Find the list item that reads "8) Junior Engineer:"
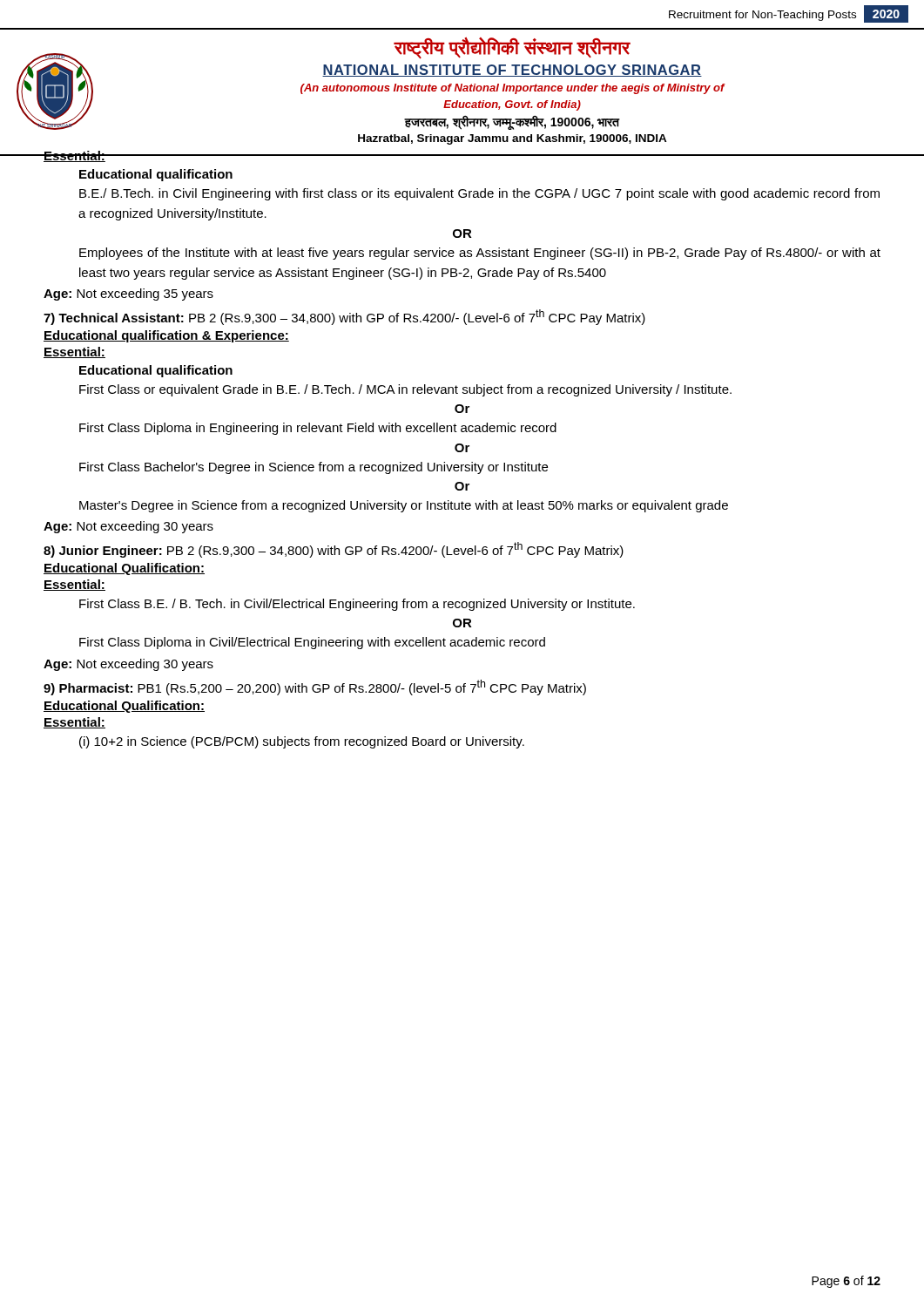The width and height of the screenshot is (924, 1307). click(x=334, y=549)
